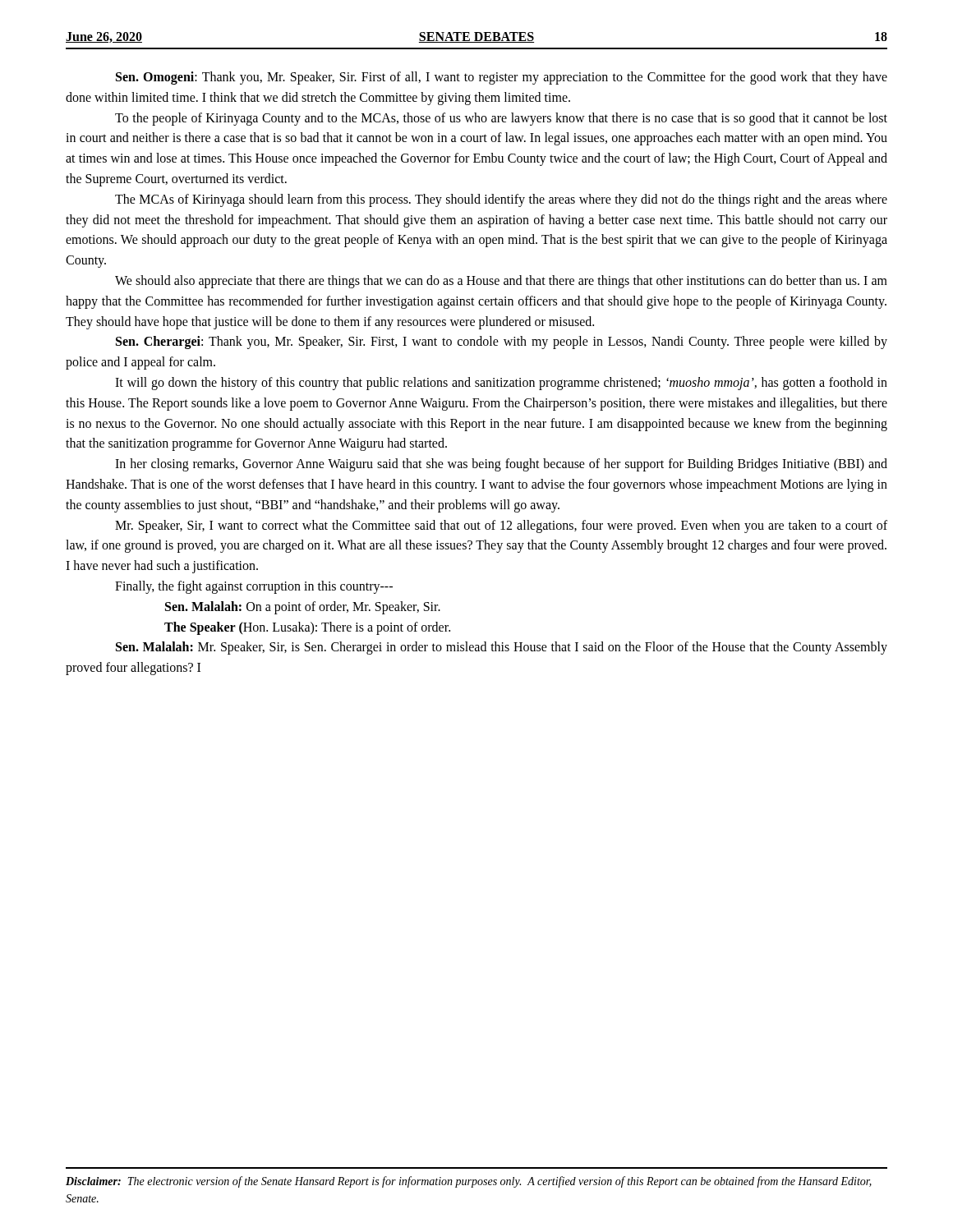Click on the text starting "Sen. Malalah: On a point"

[303, 608]
